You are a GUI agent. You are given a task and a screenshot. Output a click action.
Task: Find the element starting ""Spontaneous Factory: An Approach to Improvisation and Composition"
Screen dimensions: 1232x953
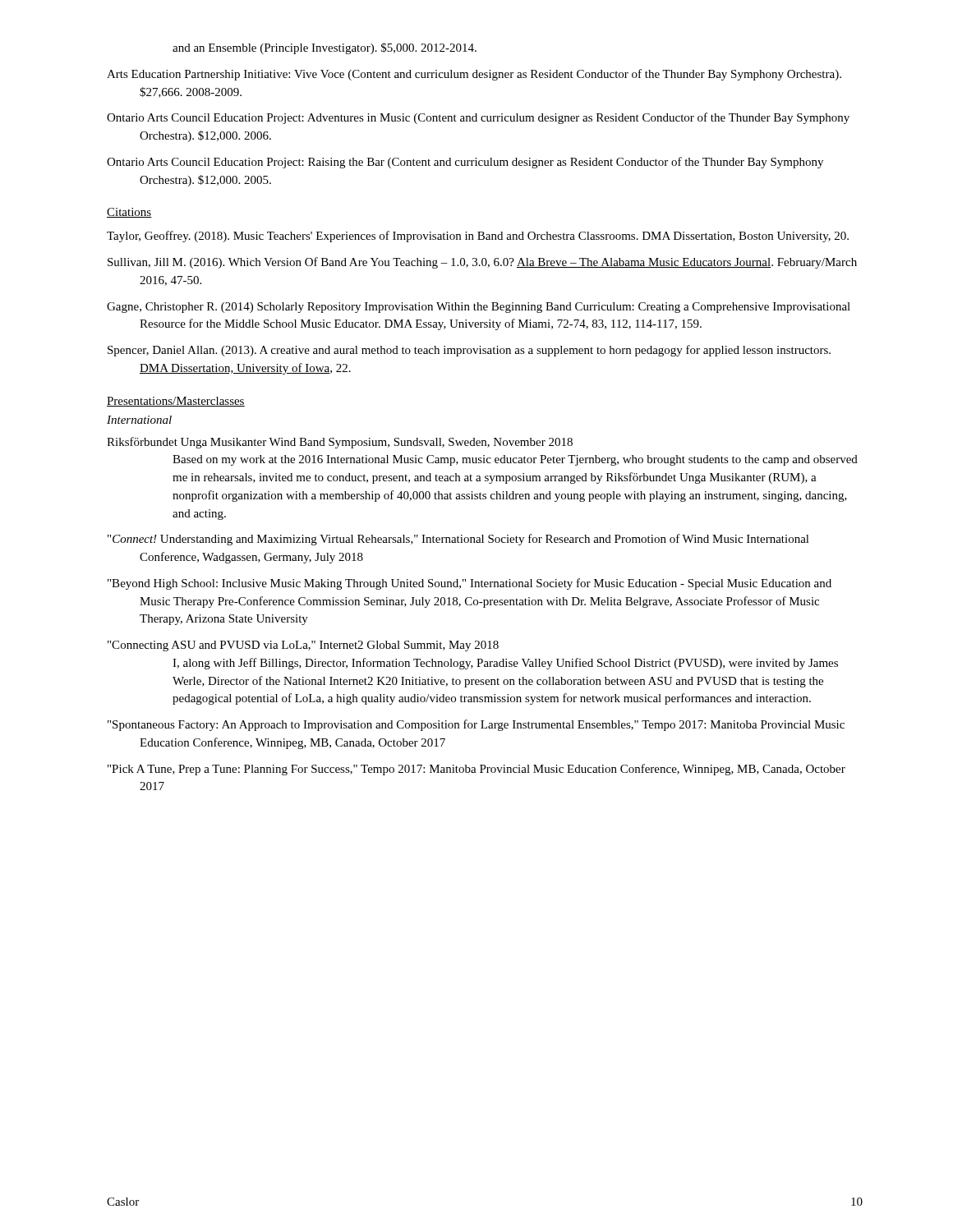(476, 733)
